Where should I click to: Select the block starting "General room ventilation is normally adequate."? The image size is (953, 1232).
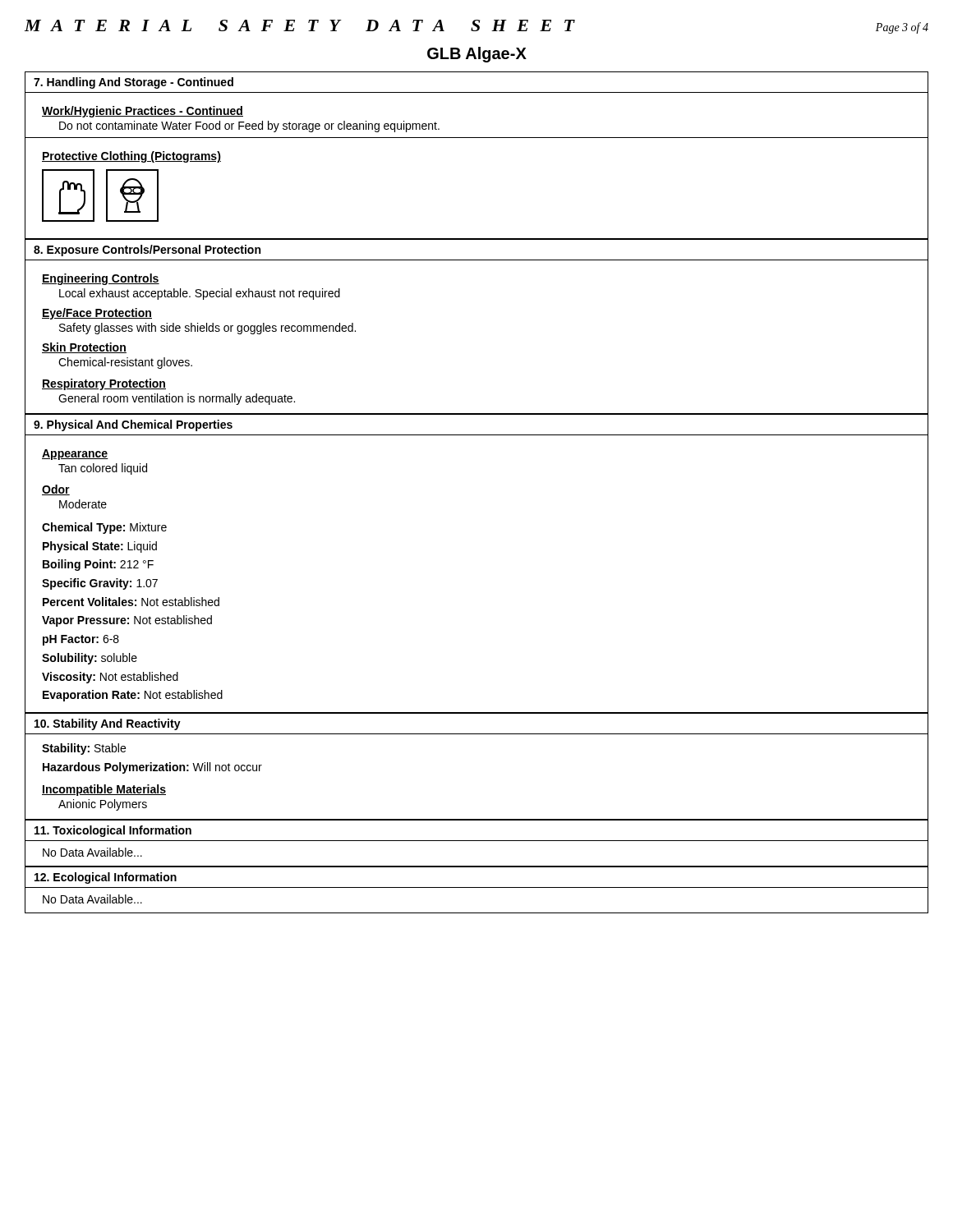[x=177, y=398]
